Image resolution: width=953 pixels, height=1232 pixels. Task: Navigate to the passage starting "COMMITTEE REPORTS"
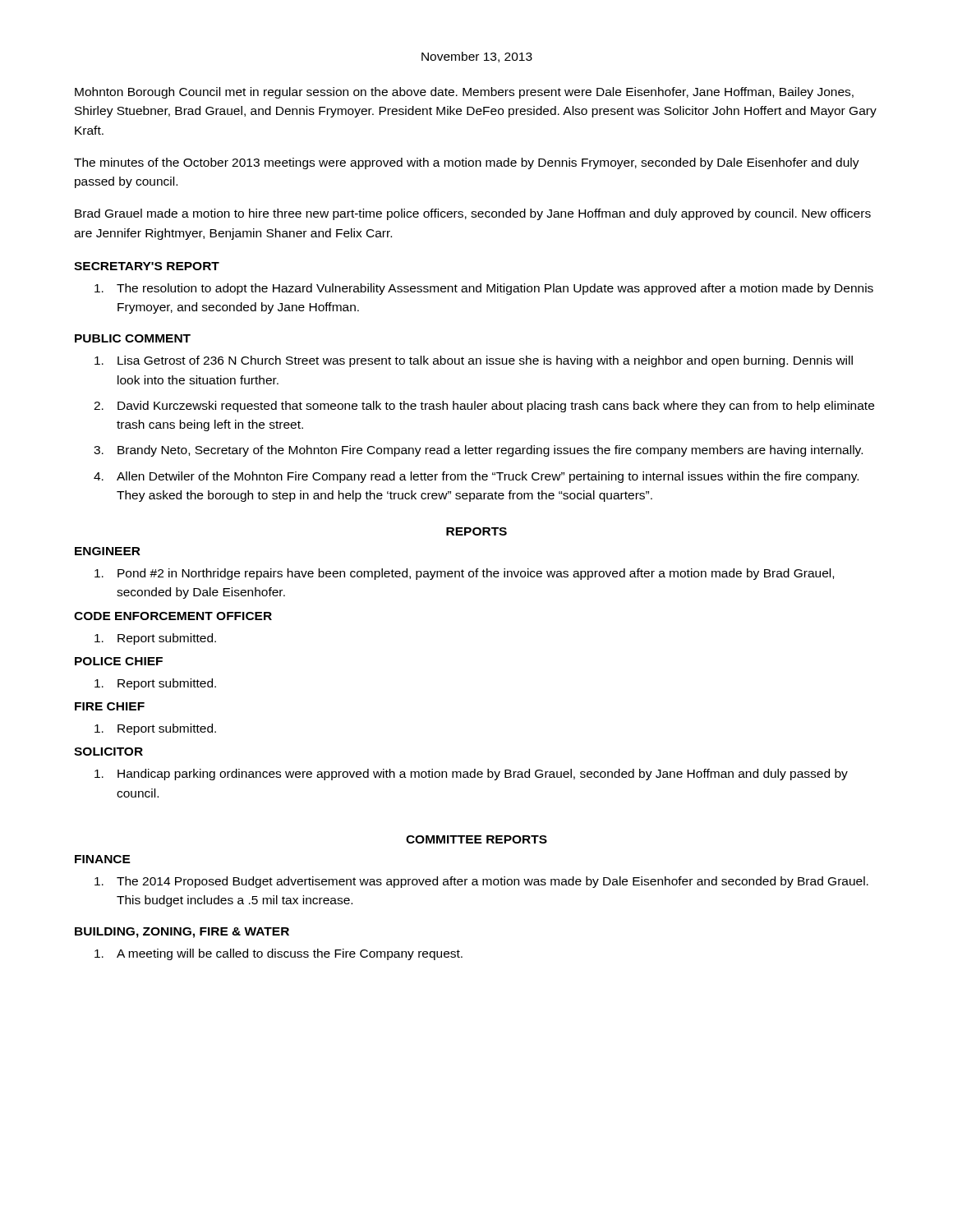(x=476, y=839)
